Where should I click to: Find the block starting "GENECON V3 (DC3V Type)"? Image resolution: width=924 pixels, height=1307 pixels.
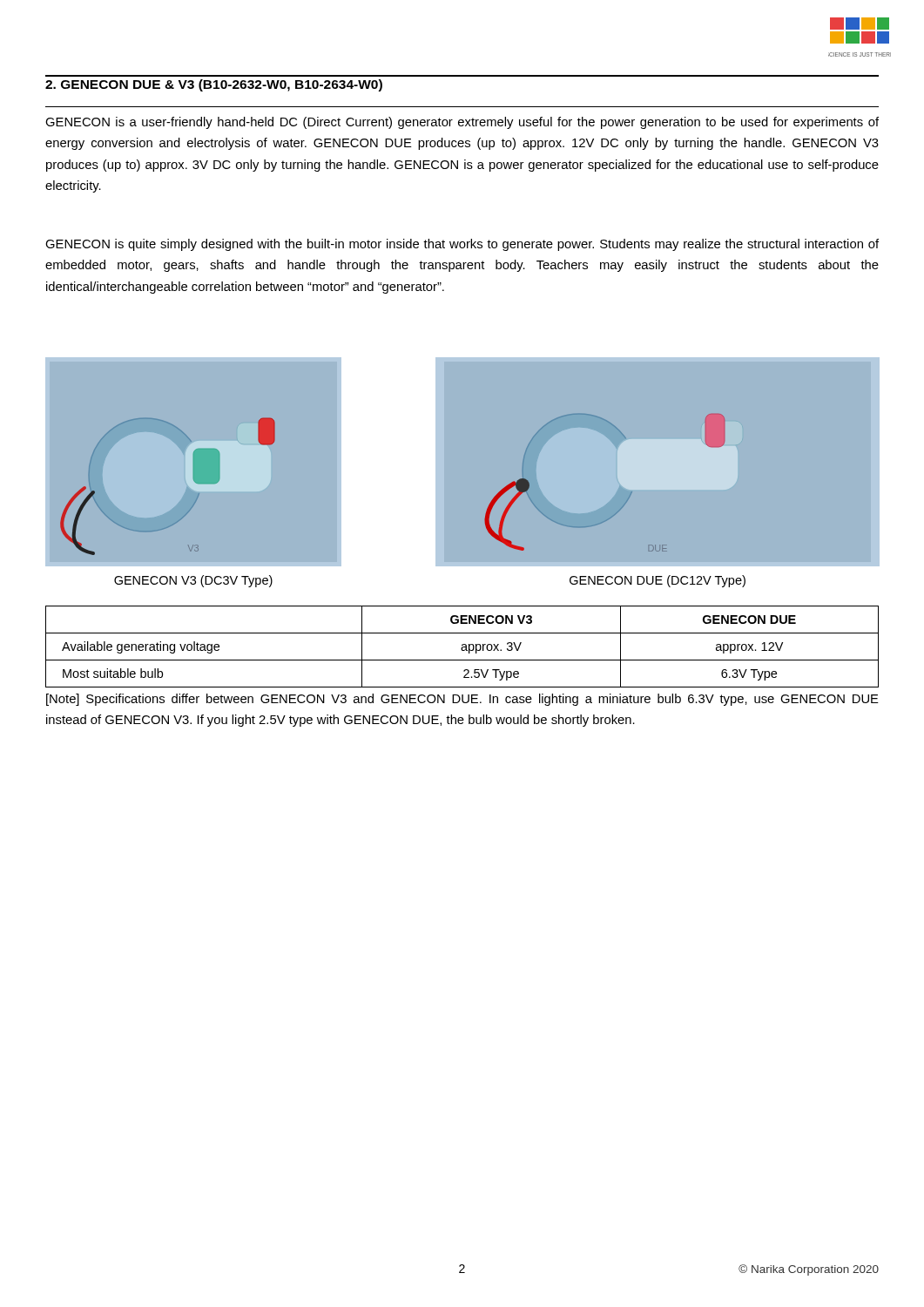(x=193, y=580)
